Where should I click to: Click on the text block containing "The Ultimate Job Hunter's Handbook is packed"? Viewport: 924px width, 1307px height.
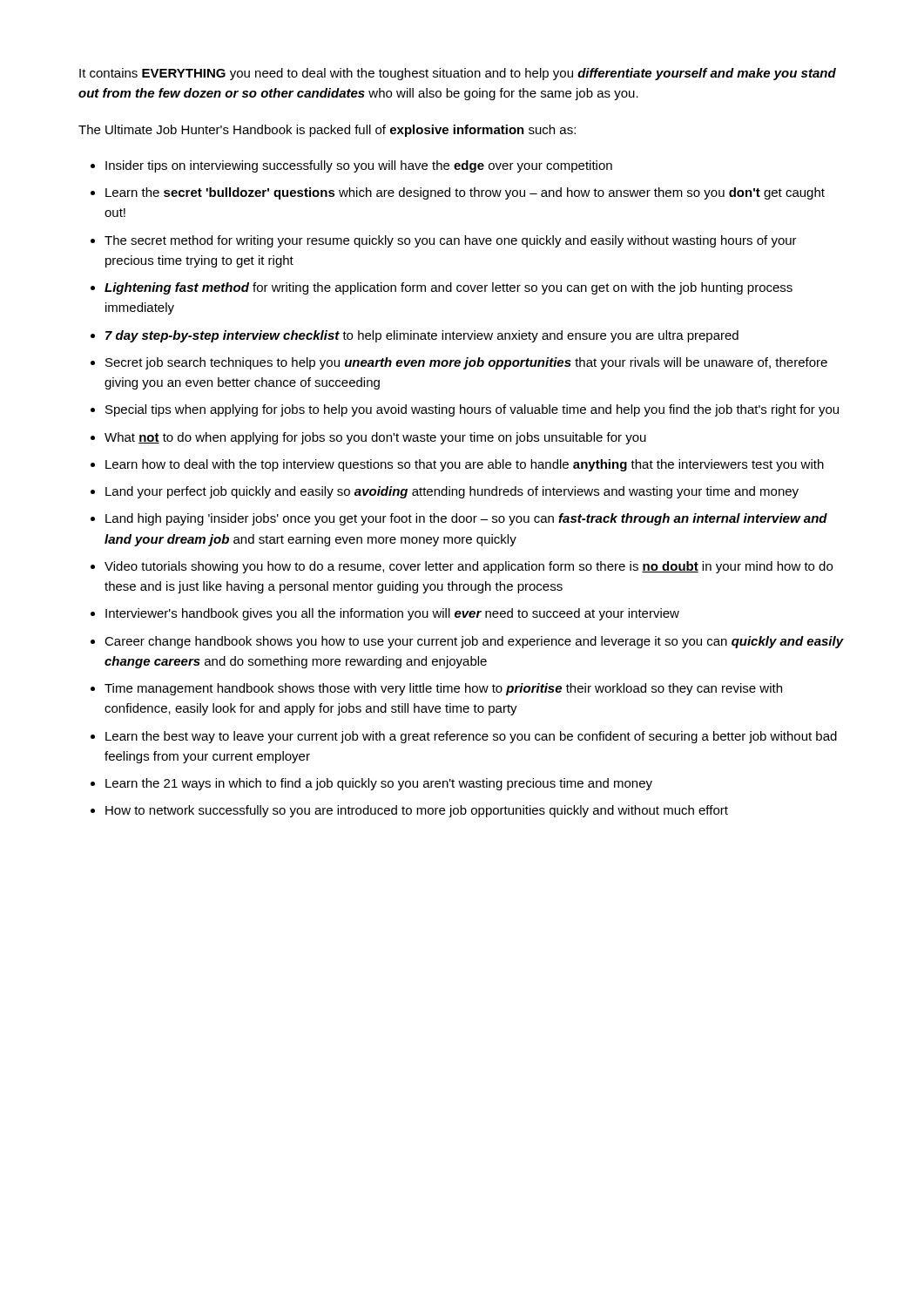(x=328, y=129)
